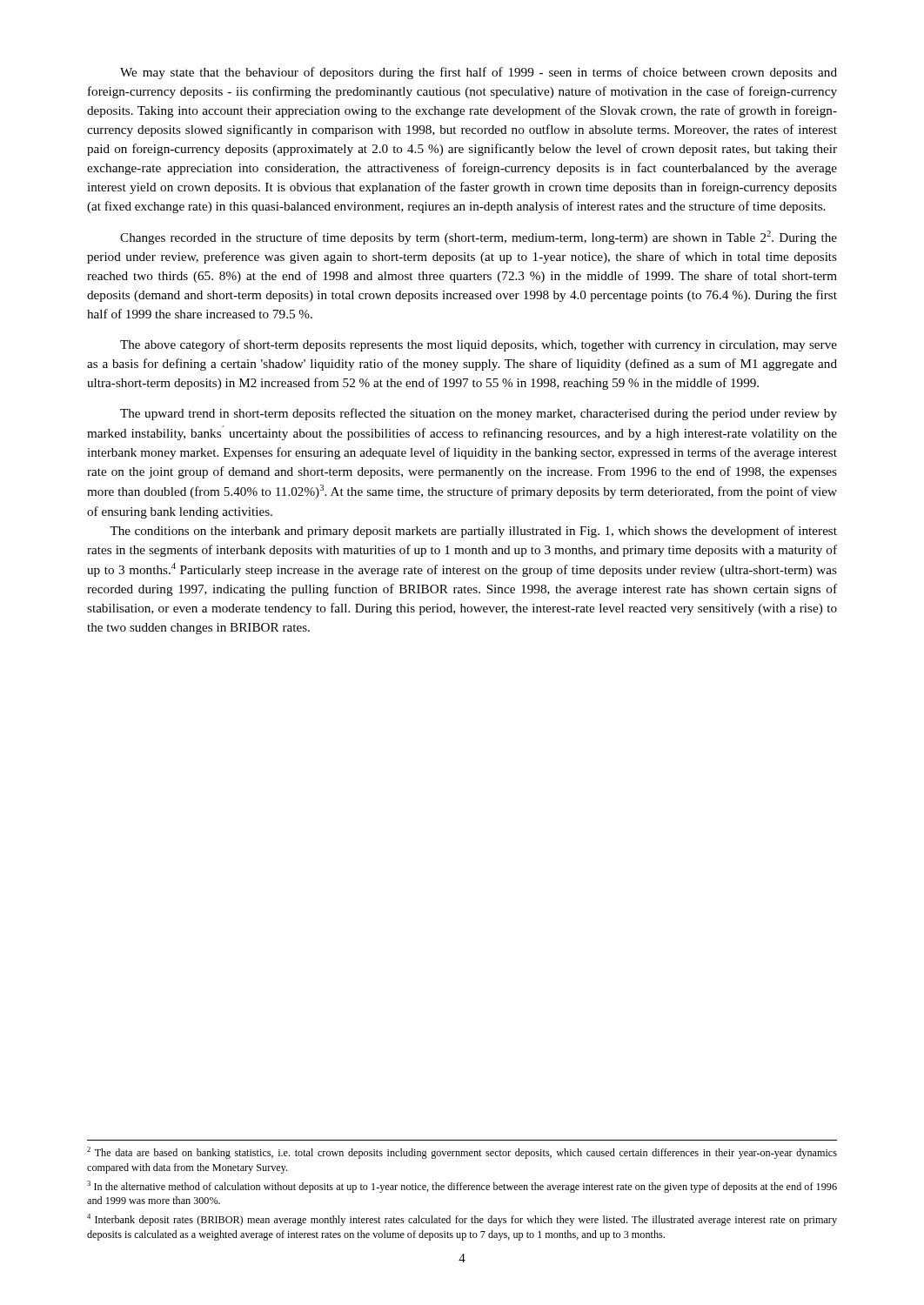924x1305 pixels.
Task: Click on the block starting "Changes recorded in the structure of time"
Action: coord(462,276)
